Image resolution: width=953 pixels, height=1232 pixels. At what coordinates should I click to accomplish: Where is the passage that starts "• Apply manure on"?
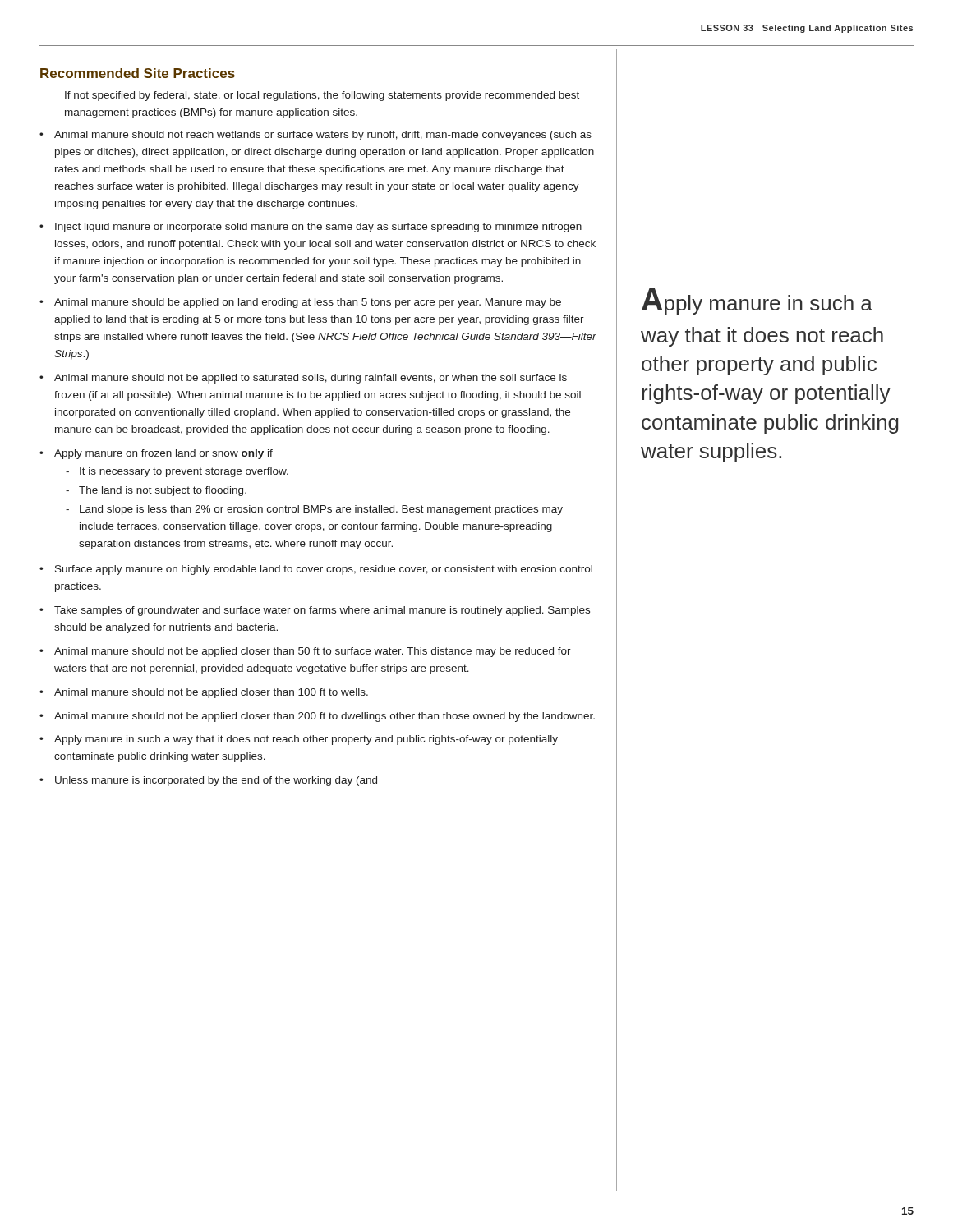click(319, 500)
